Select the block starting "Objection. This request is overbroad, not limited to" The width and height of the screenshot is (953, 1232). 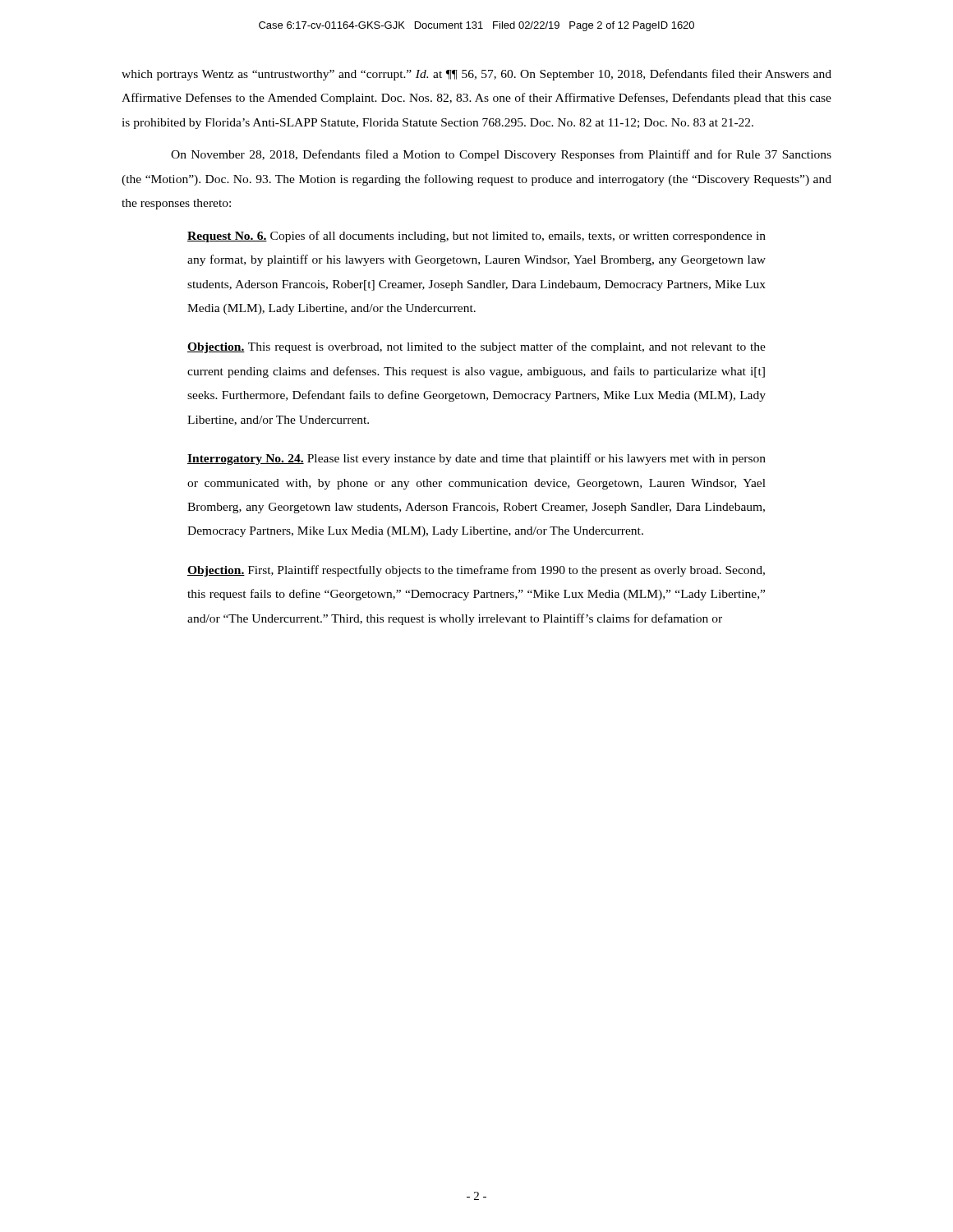(476, 383)
